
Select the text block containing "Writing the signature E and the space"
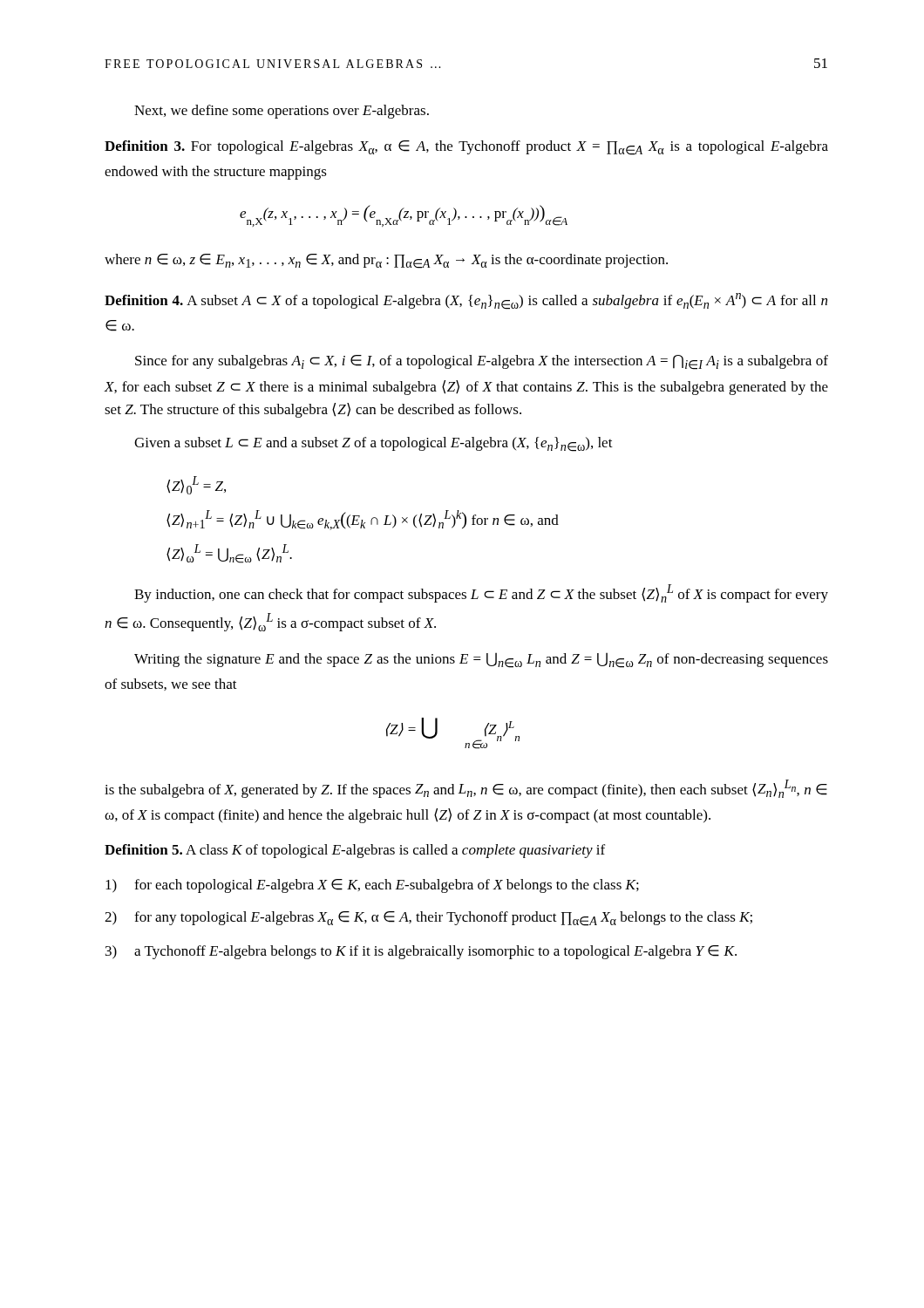point(466,672)
